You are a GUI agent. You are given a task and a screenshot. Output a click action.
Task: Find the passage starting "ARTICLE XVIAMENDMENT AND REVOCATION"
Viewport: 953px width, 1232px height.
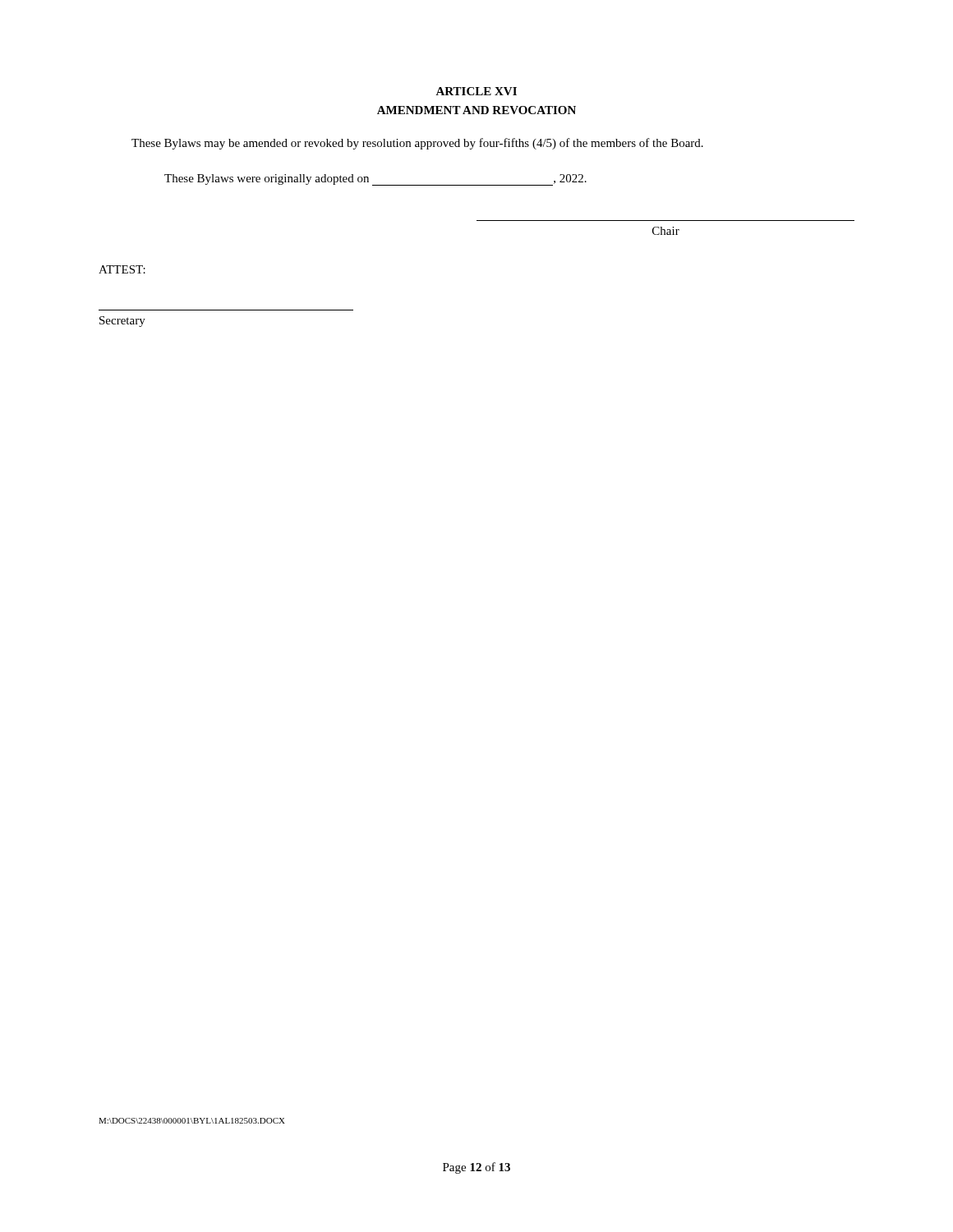click(476, 100)
